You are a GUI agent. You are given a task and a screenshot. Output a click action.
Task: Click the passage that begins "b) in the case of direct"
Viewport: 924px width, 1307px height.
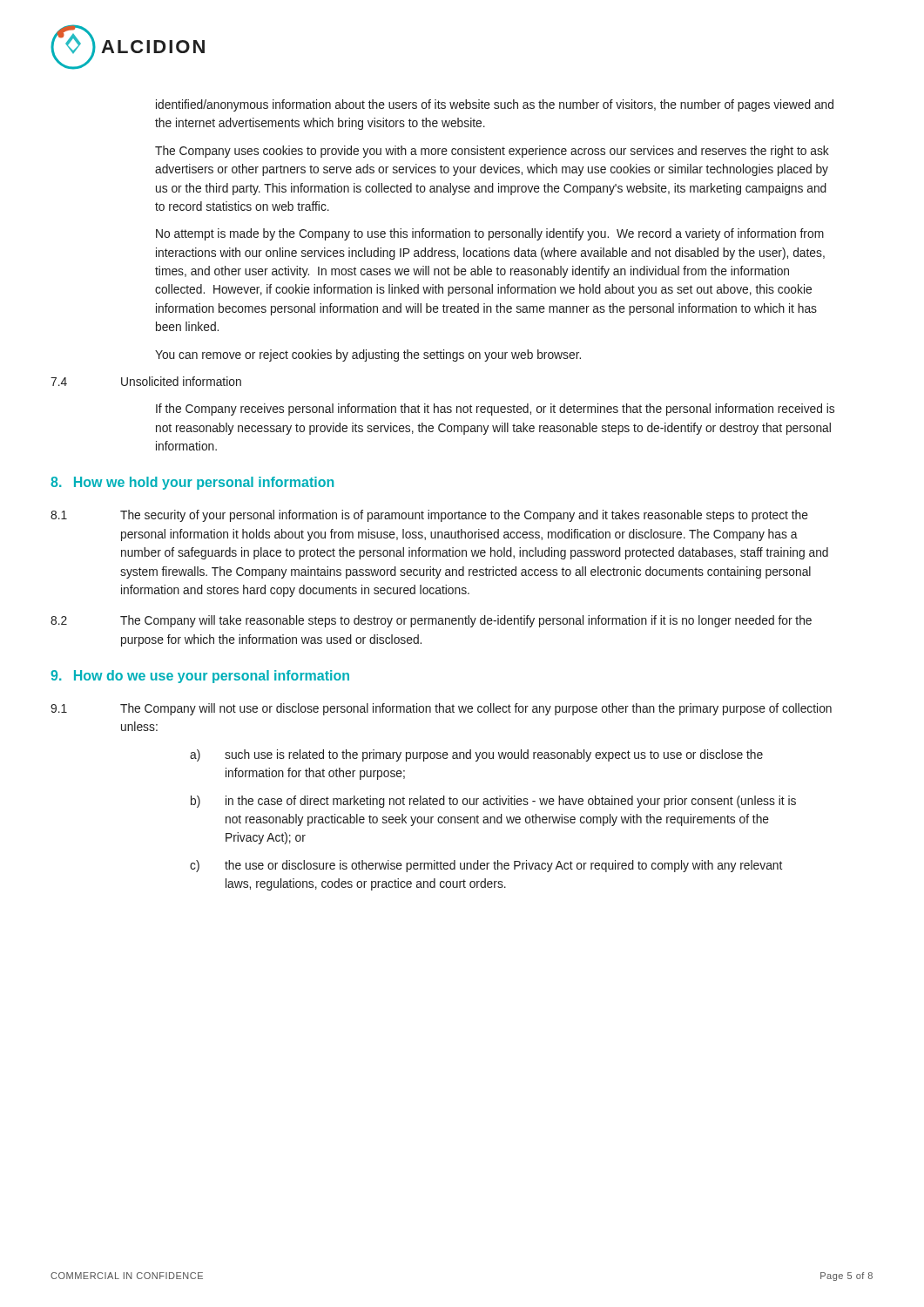tap(497, 820)
